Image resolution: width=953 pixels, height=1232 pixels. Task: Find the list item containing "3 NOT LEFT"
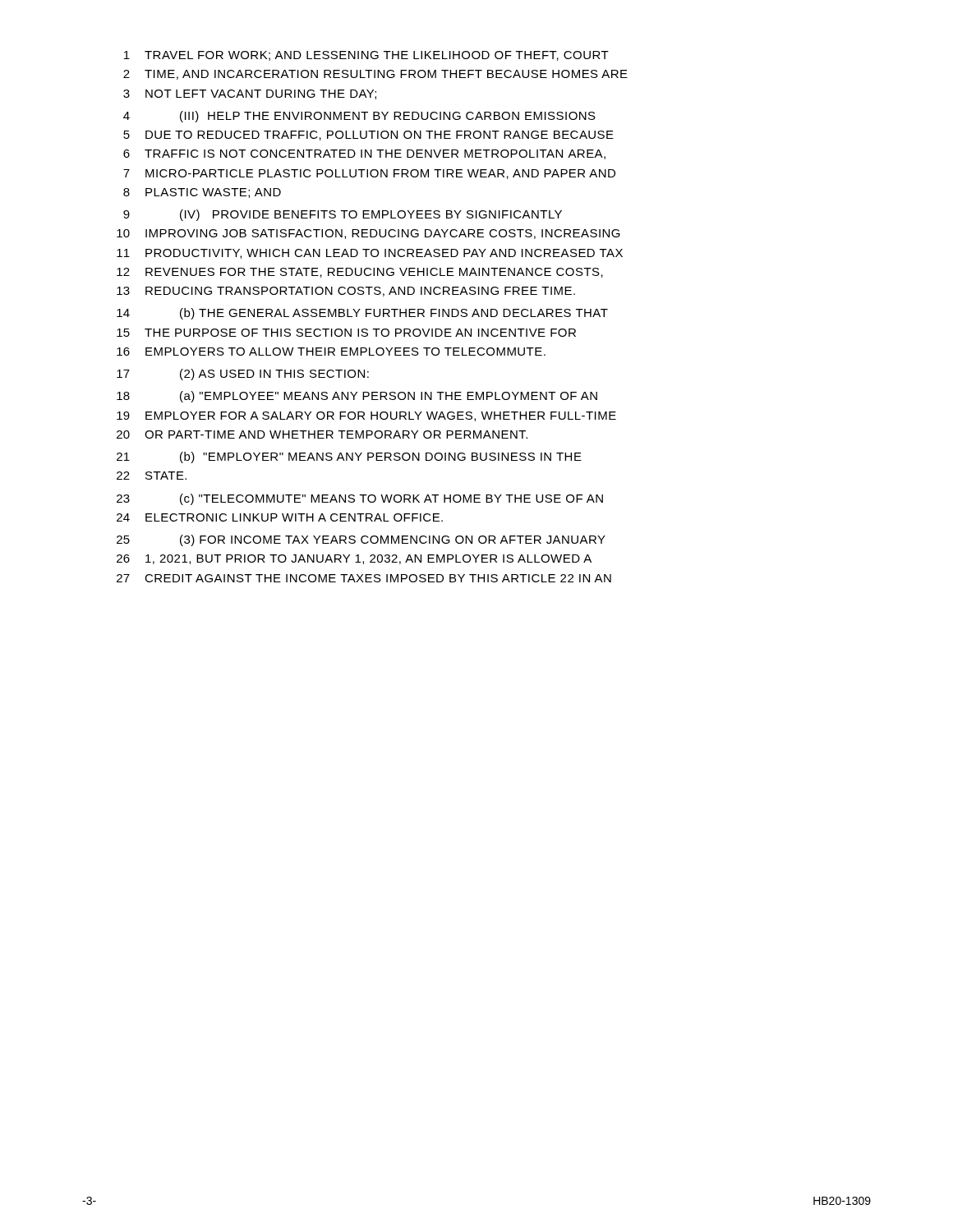250,94
